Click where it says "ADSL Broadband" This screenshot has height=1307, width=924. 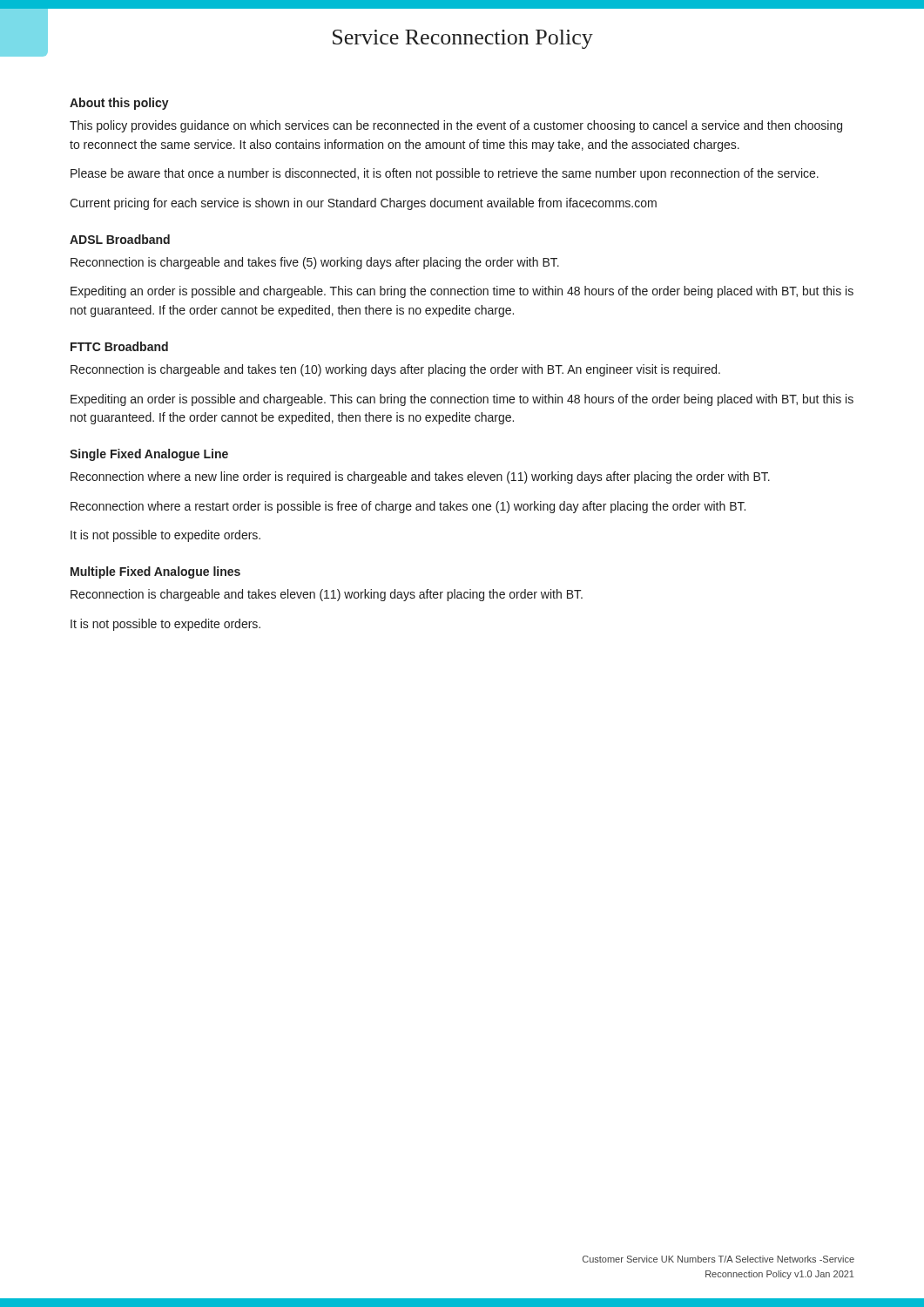(120, 239)
